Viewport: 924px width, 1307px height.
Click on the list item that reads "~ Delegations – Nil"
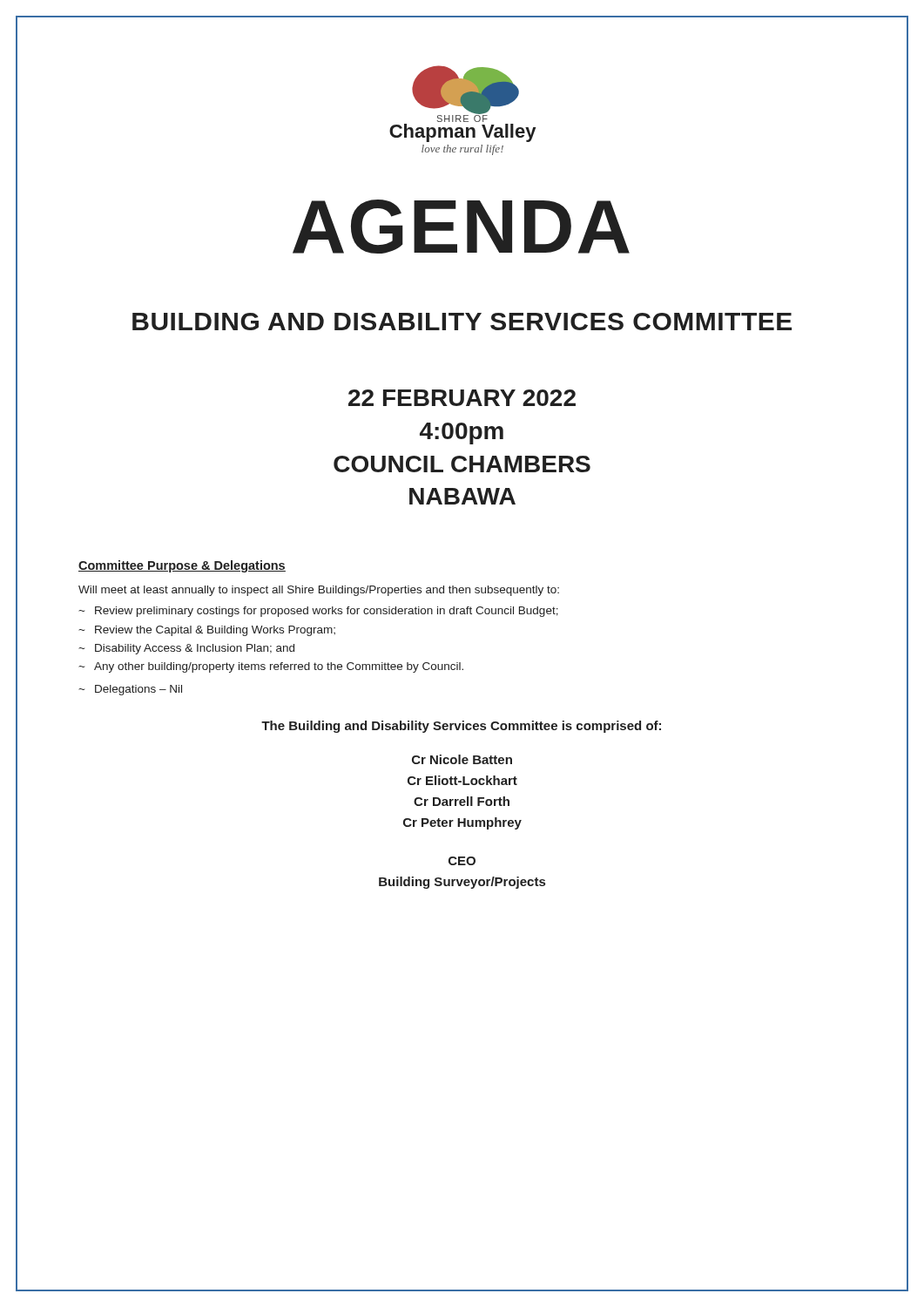click(131, 689)
